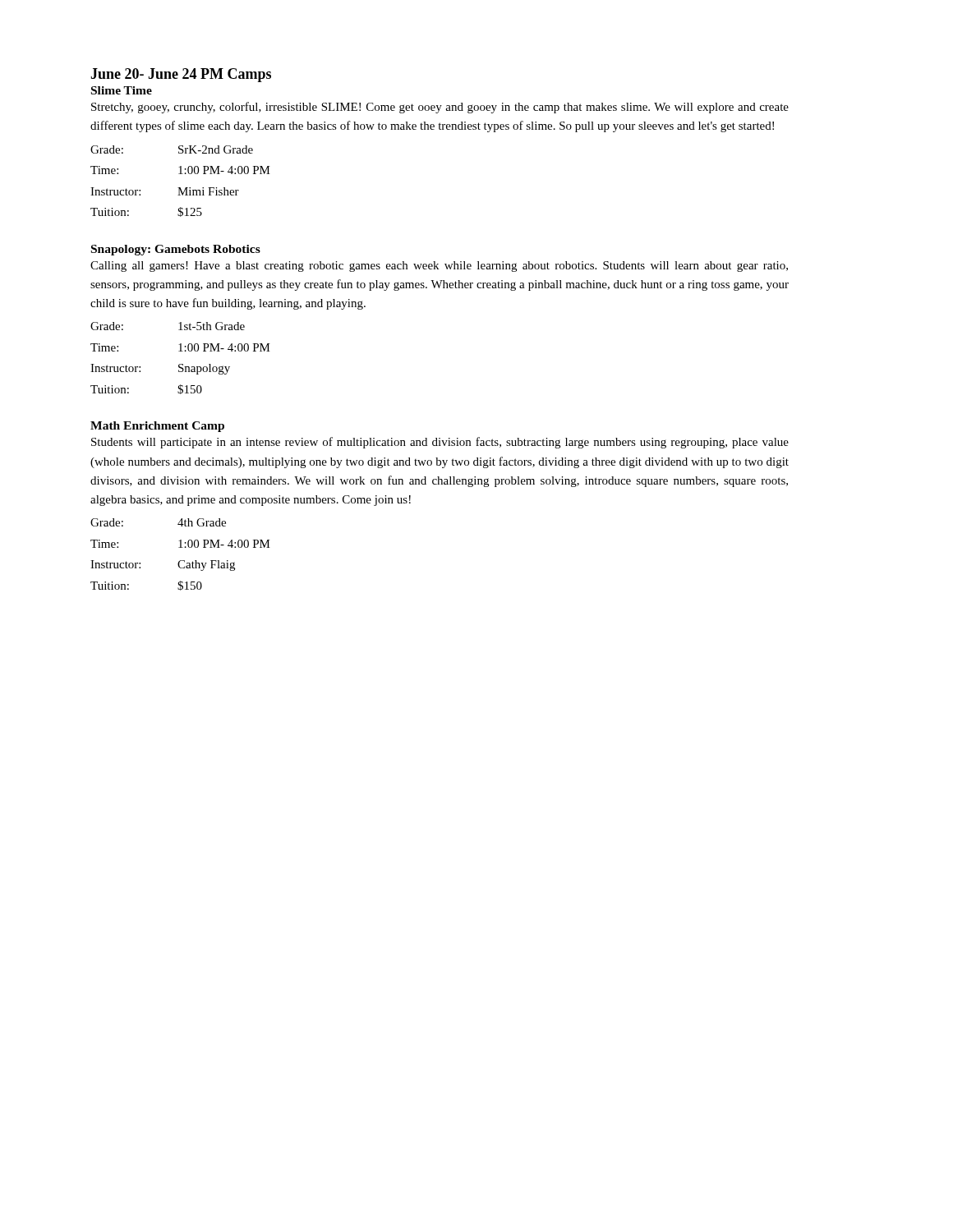Navigate to the text starting "Calling all gamers! Have a blast"

(440, 285)
